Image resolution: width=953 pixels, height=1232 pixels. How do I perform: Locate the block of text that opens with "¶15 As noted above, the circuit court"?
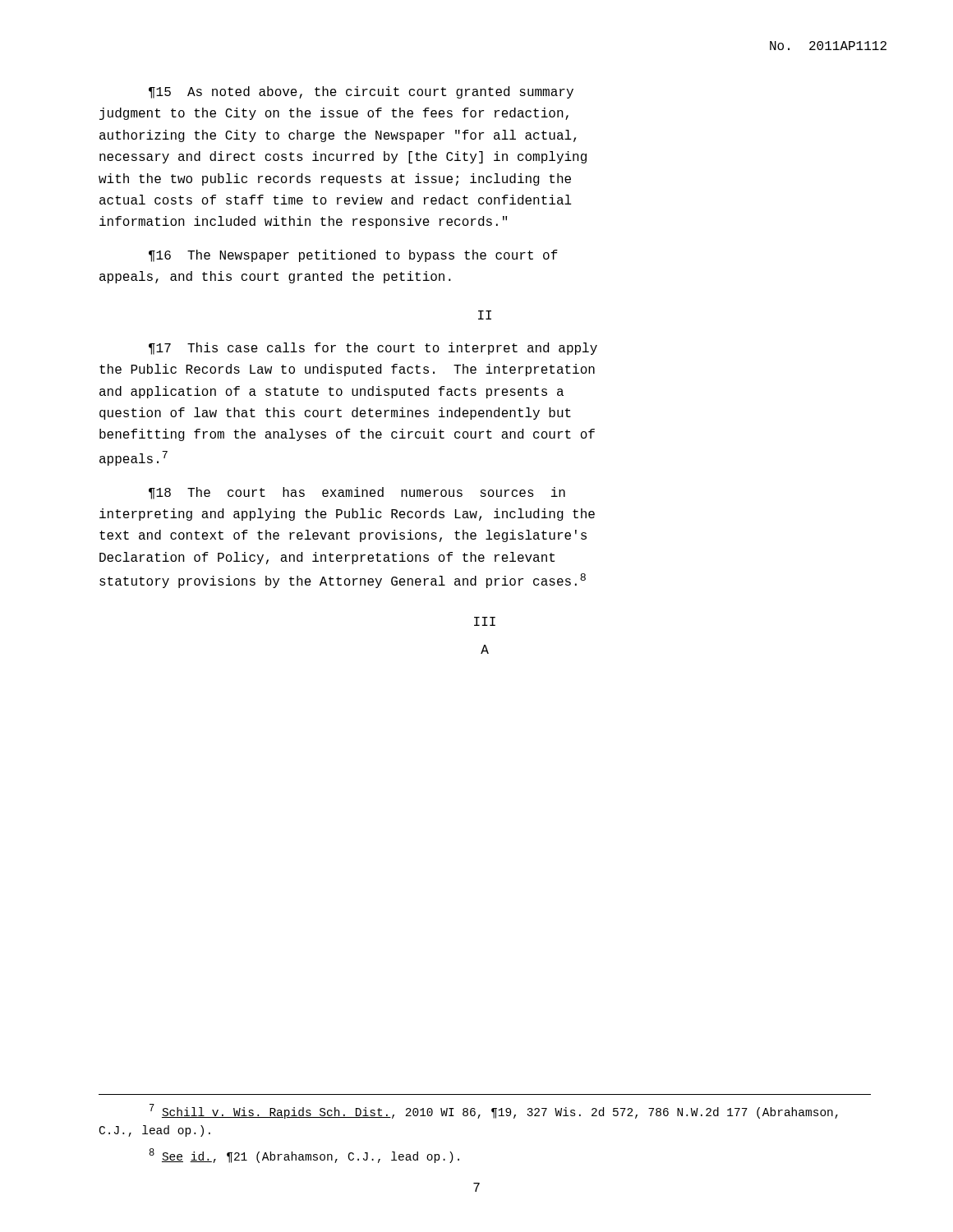[343, 158]
